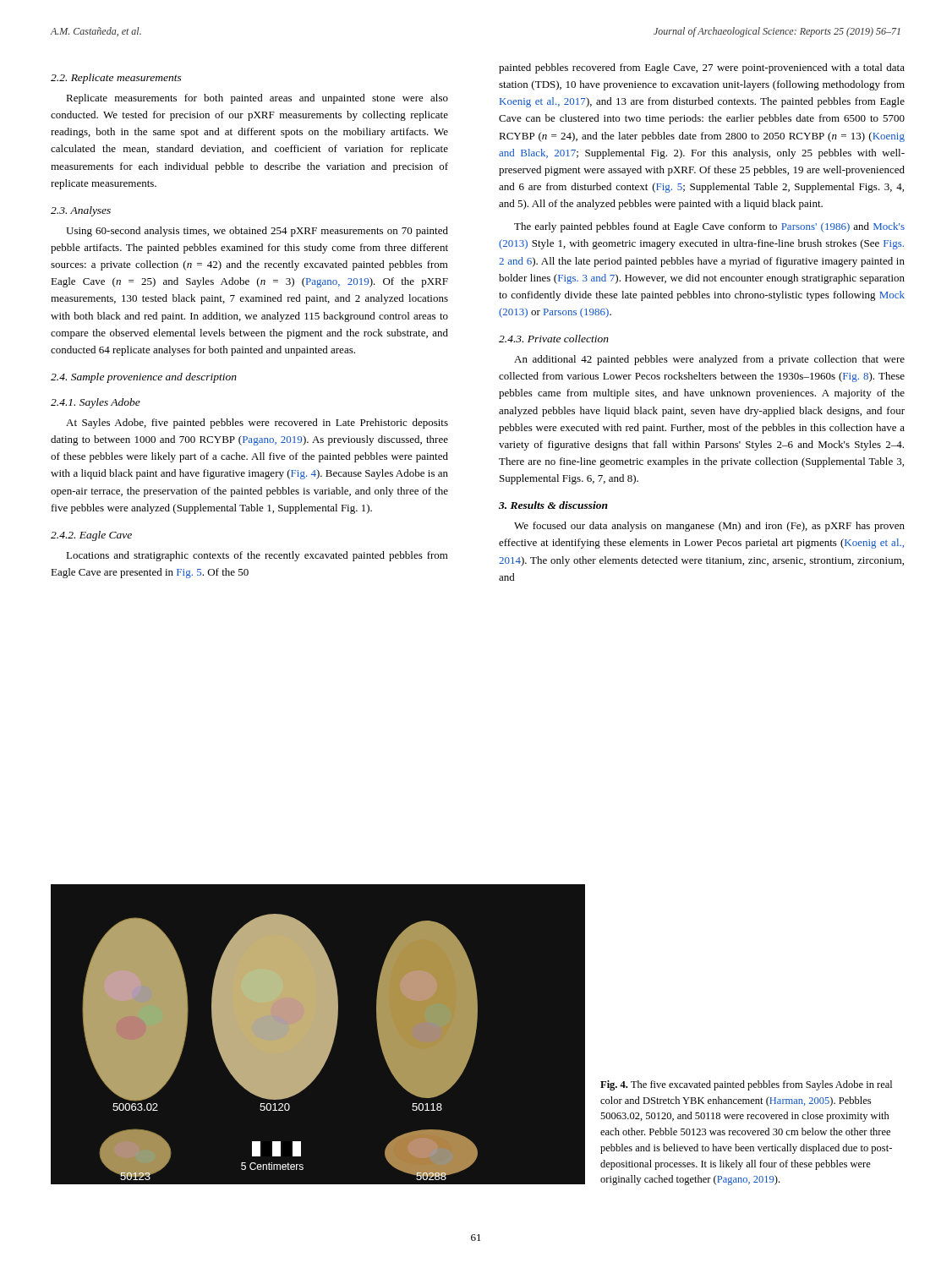Locate the block starting "At Sayles Adobe, five"
This screenshot has height=1268, width=952.
249,465
